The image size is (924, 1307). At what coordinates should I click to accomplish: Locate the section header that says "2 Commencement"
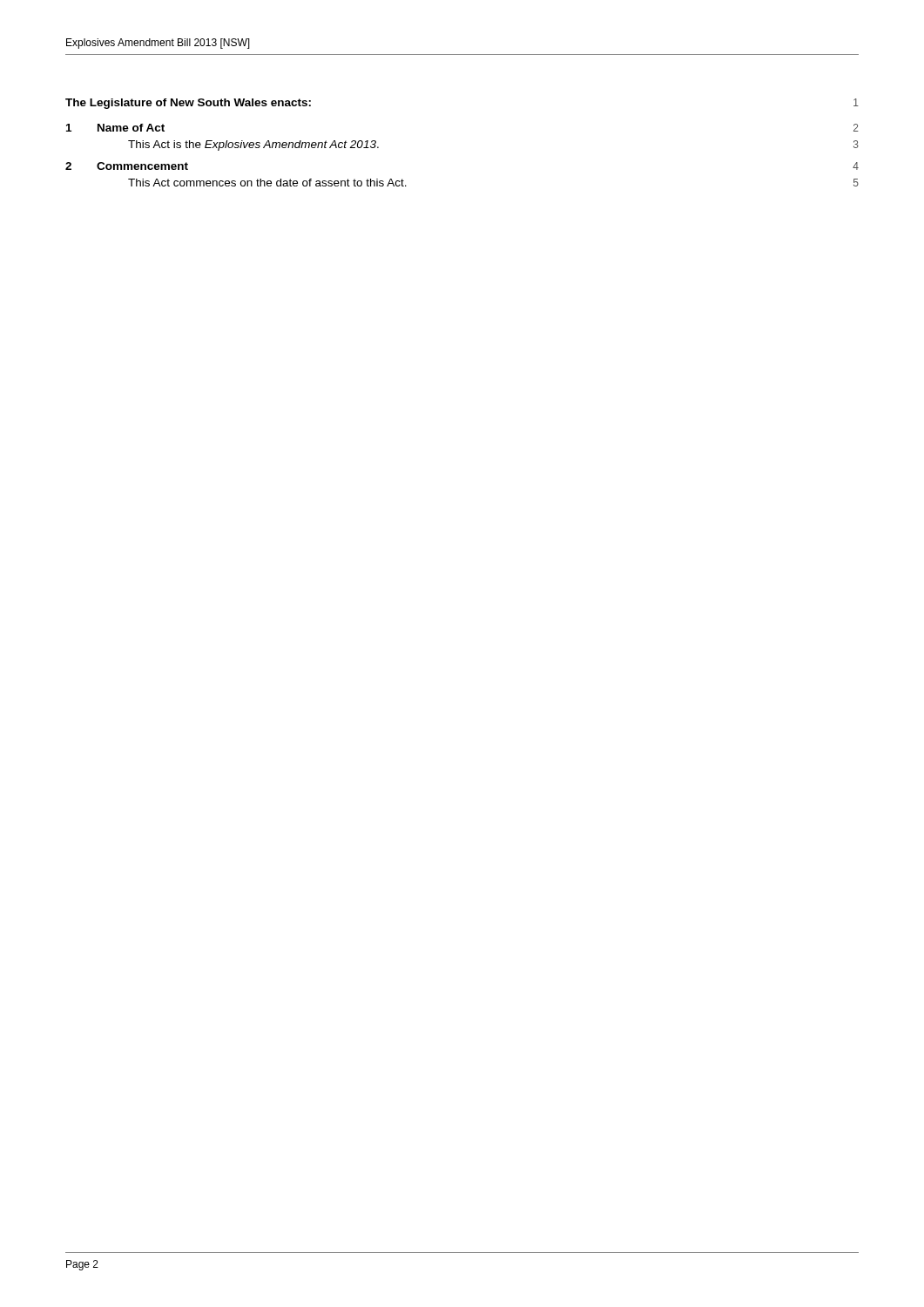tap(127, 166)
